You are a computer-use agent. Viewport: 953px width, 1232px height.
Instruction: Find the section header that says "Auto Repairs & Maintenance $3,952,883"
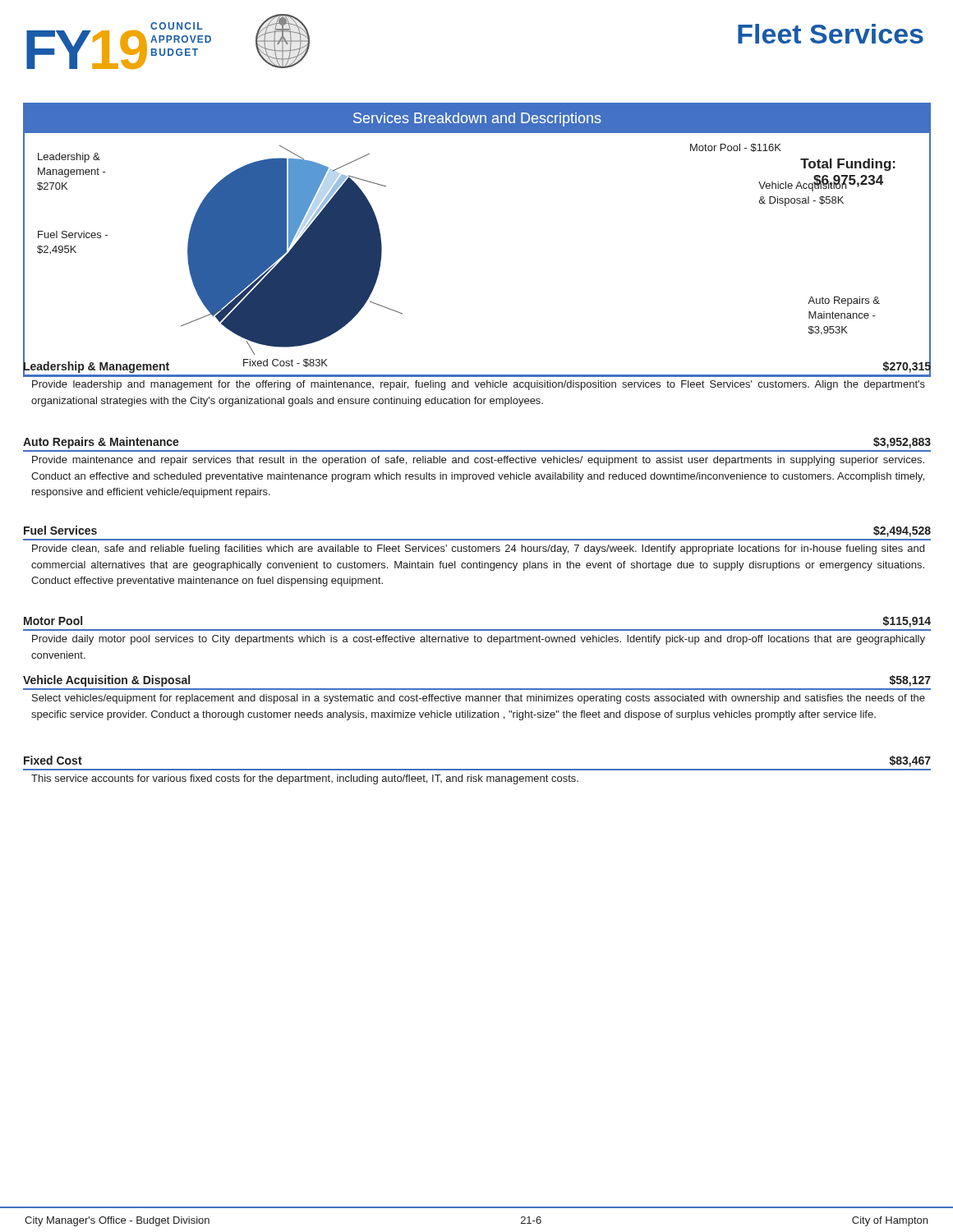[477, 442]
